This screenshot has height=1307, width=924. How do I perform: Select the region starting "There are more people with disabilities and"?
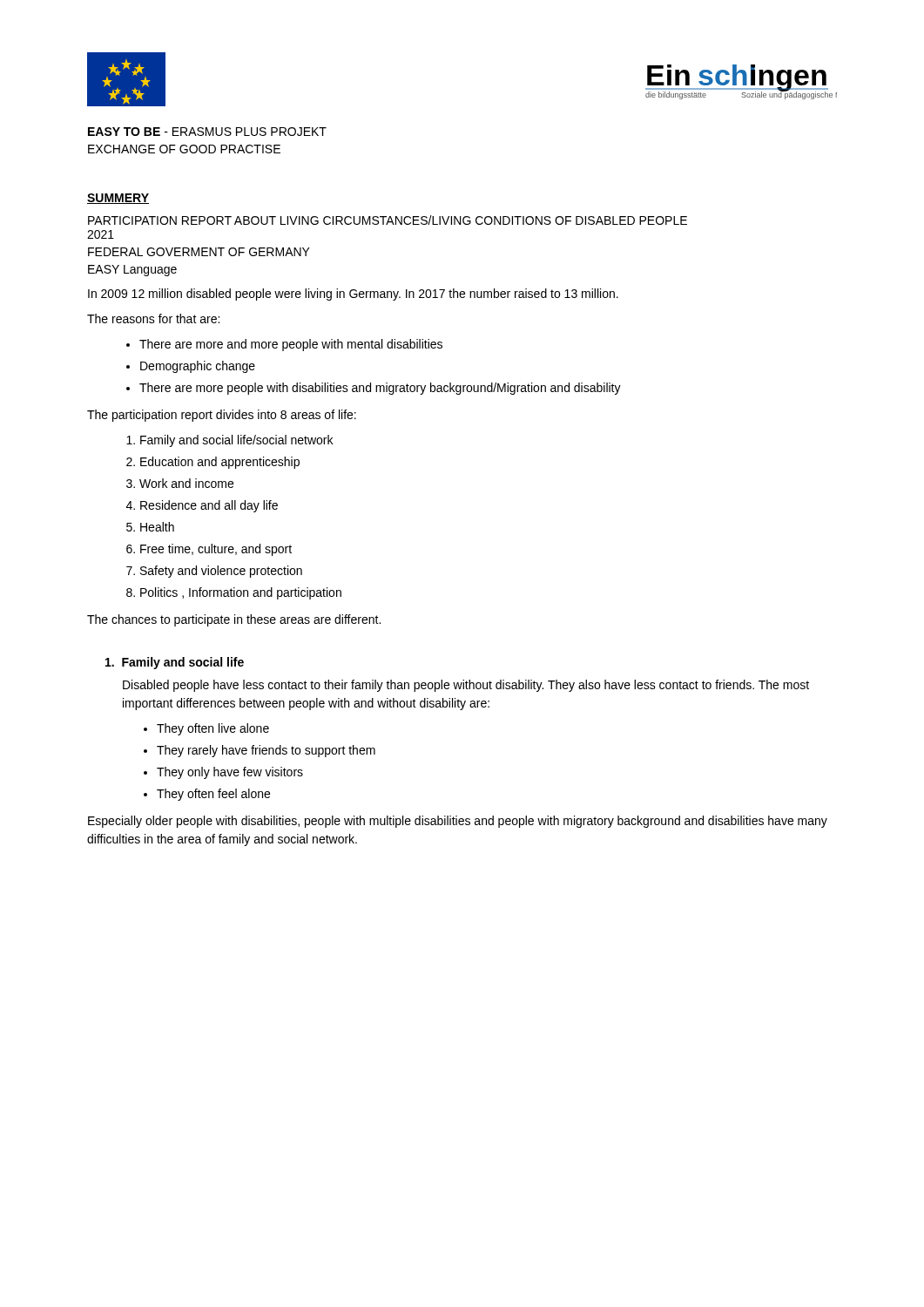[x=380, y=388]
